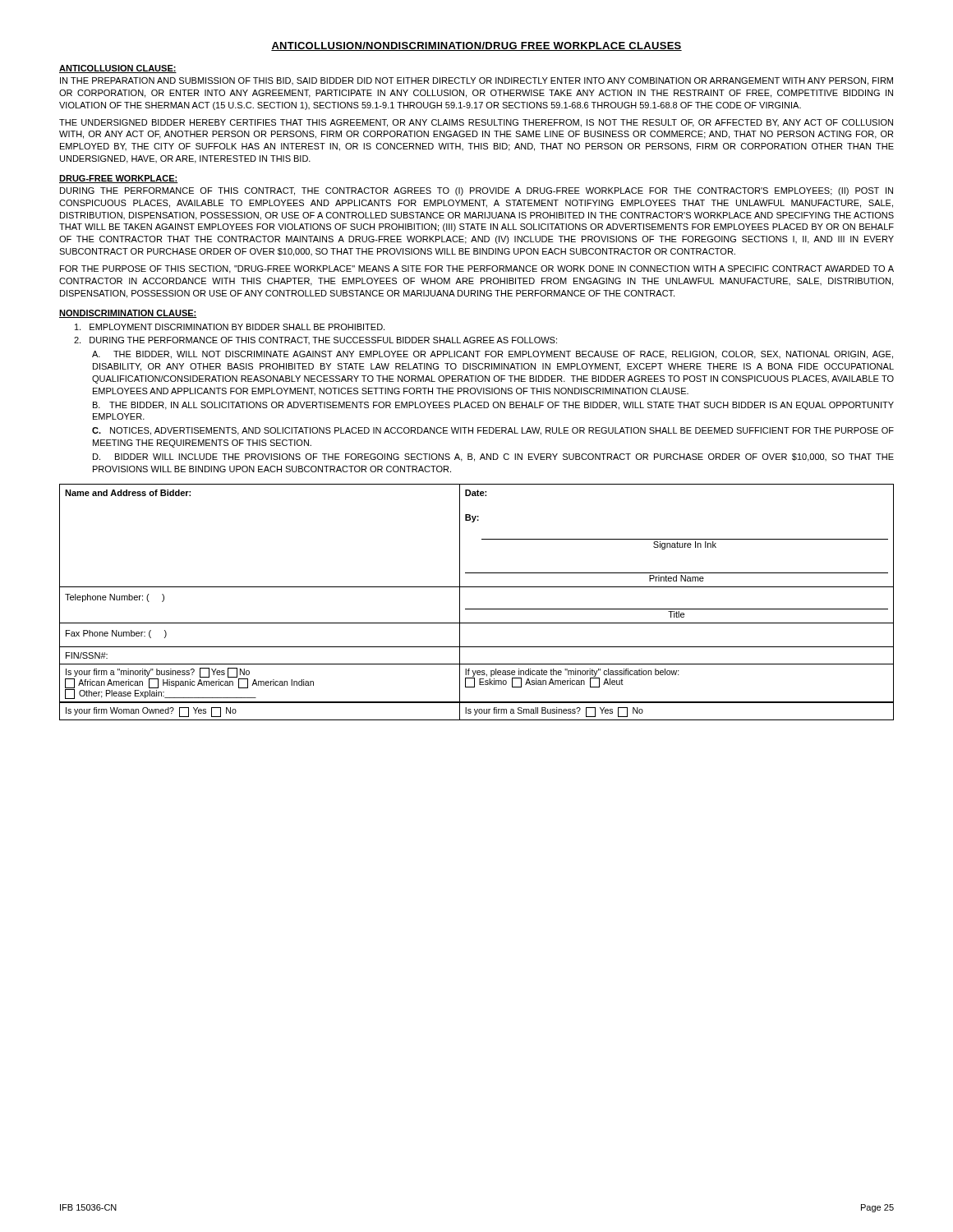Locate the passage starting "B. THE BIDDER, IN ALL SOLICITATIONS OR ADVERTISEMENTS"

(493, 411)
